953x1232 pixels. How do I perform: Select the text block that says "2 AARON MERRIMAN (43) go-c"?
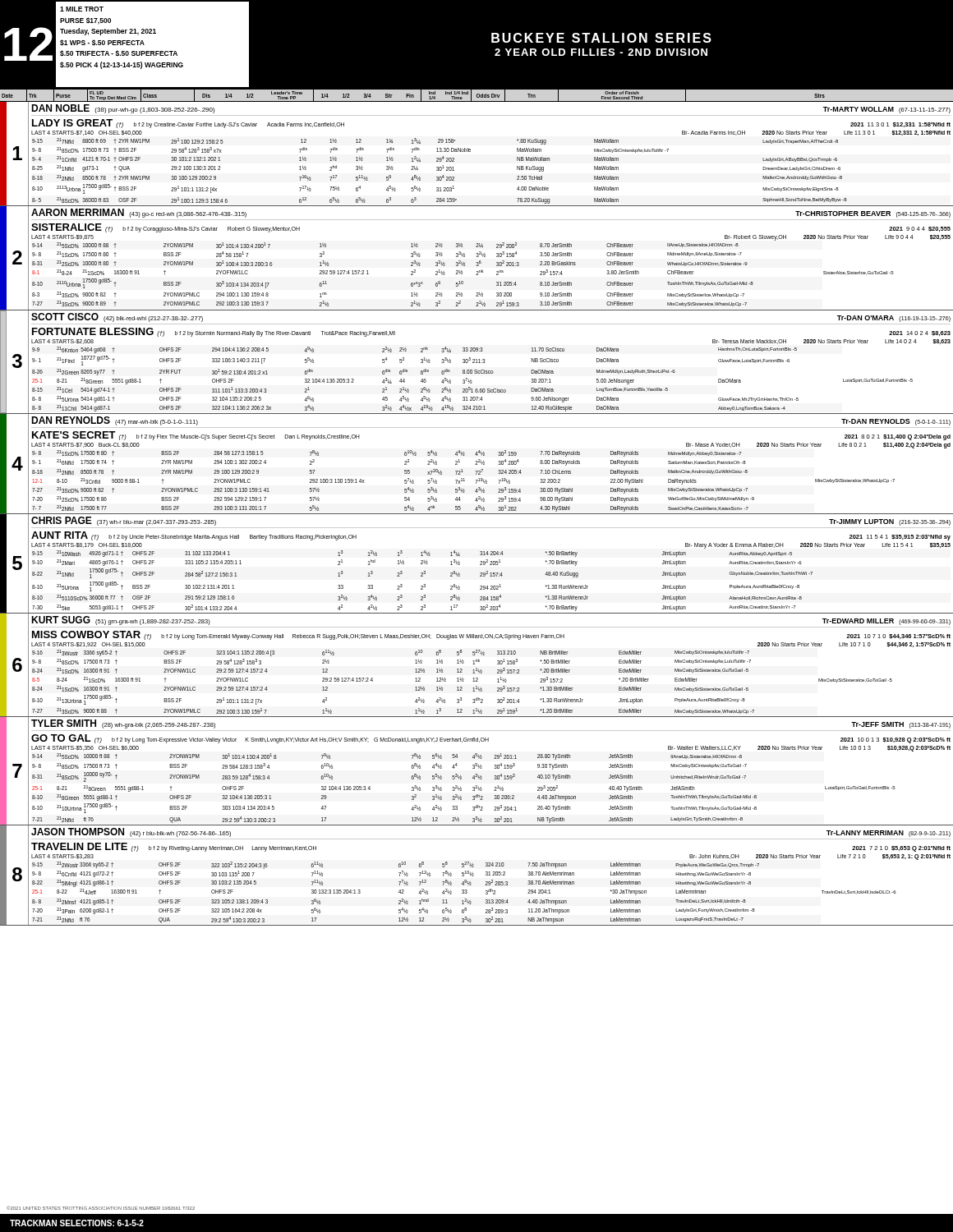click(476, 258)
